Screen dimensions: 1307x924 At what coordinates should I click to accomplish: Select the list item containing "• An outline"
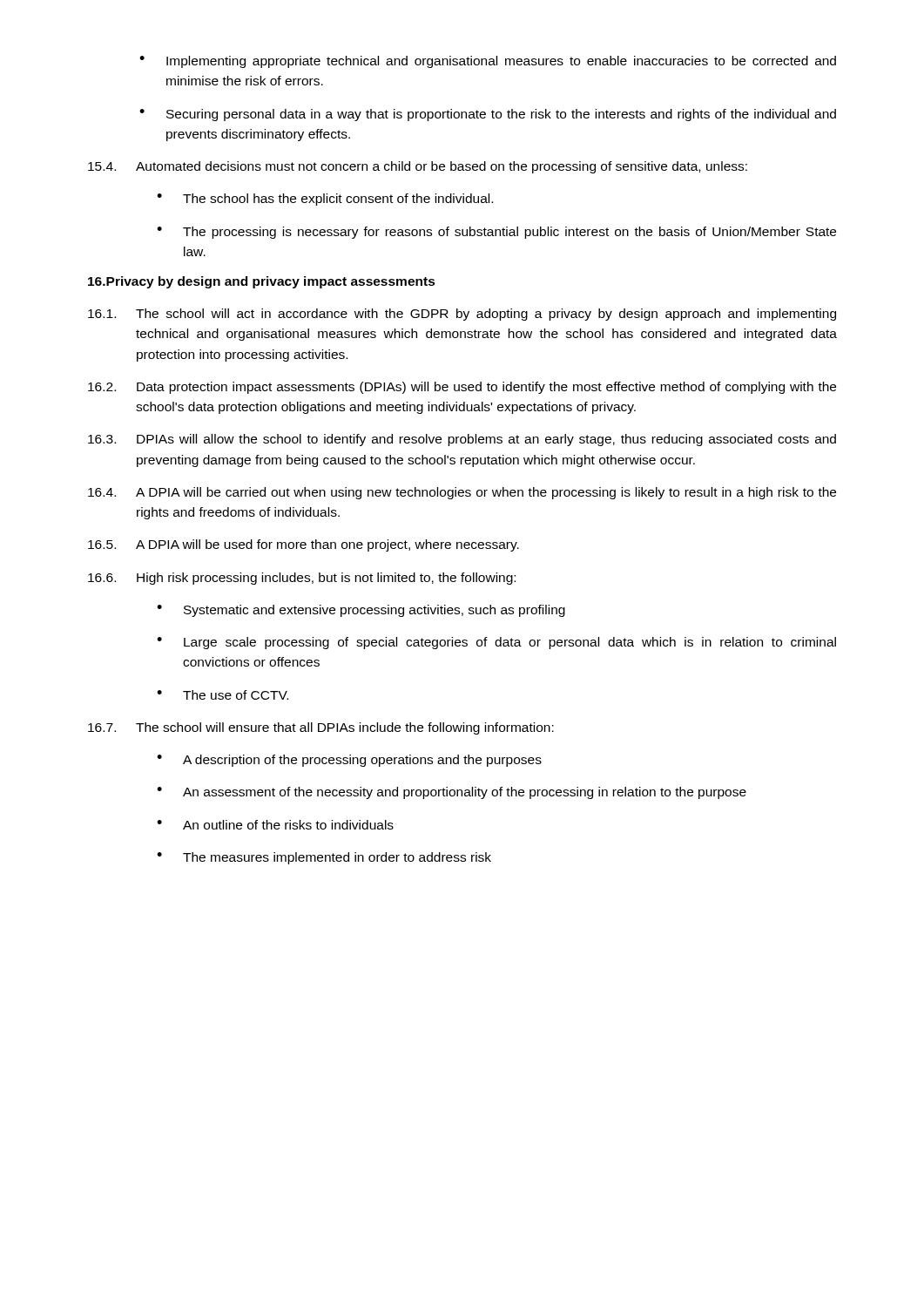(x=275, y=825)
